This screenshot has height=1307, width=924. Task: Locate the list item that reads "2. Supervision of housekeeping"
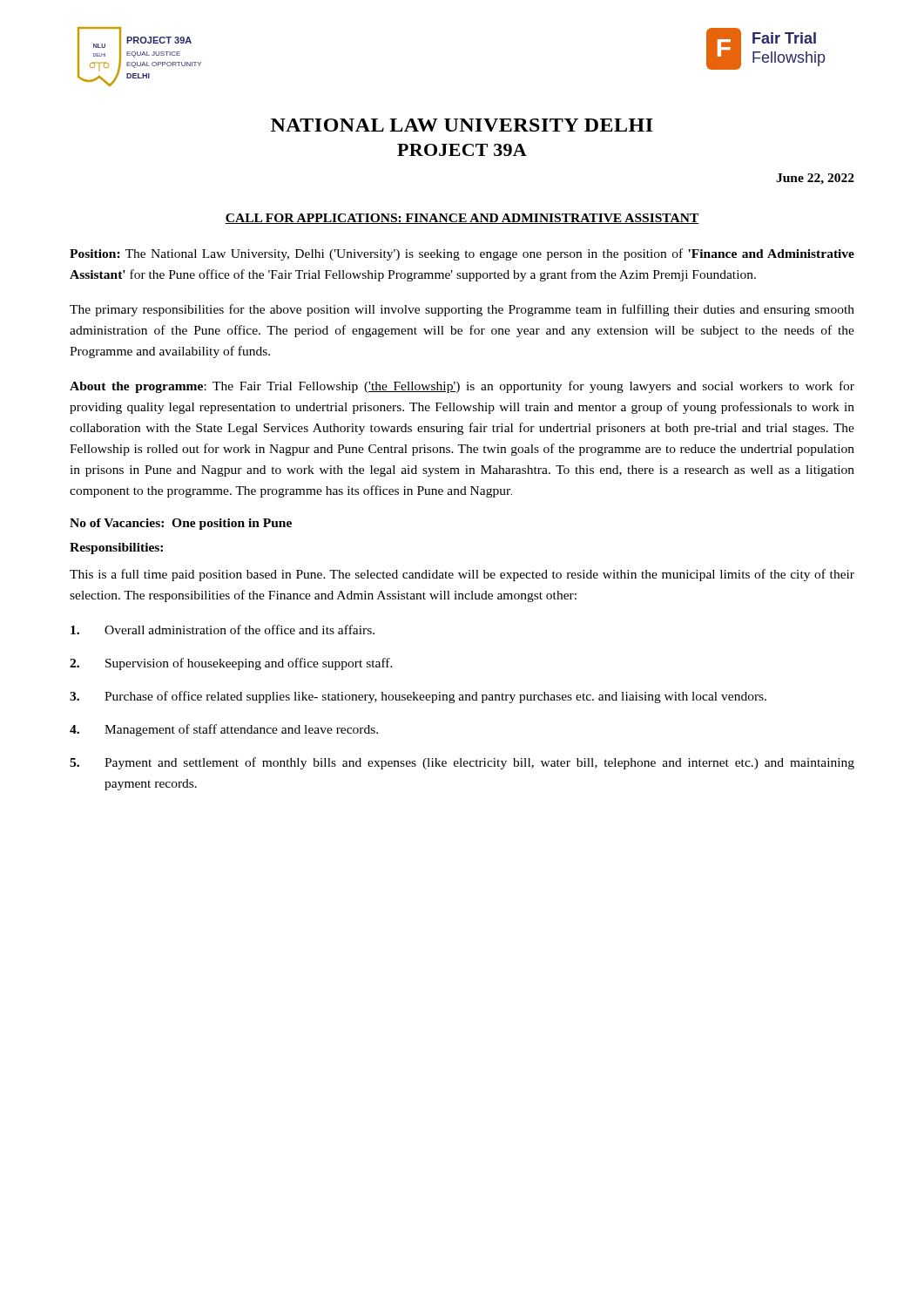click(231, 664)
